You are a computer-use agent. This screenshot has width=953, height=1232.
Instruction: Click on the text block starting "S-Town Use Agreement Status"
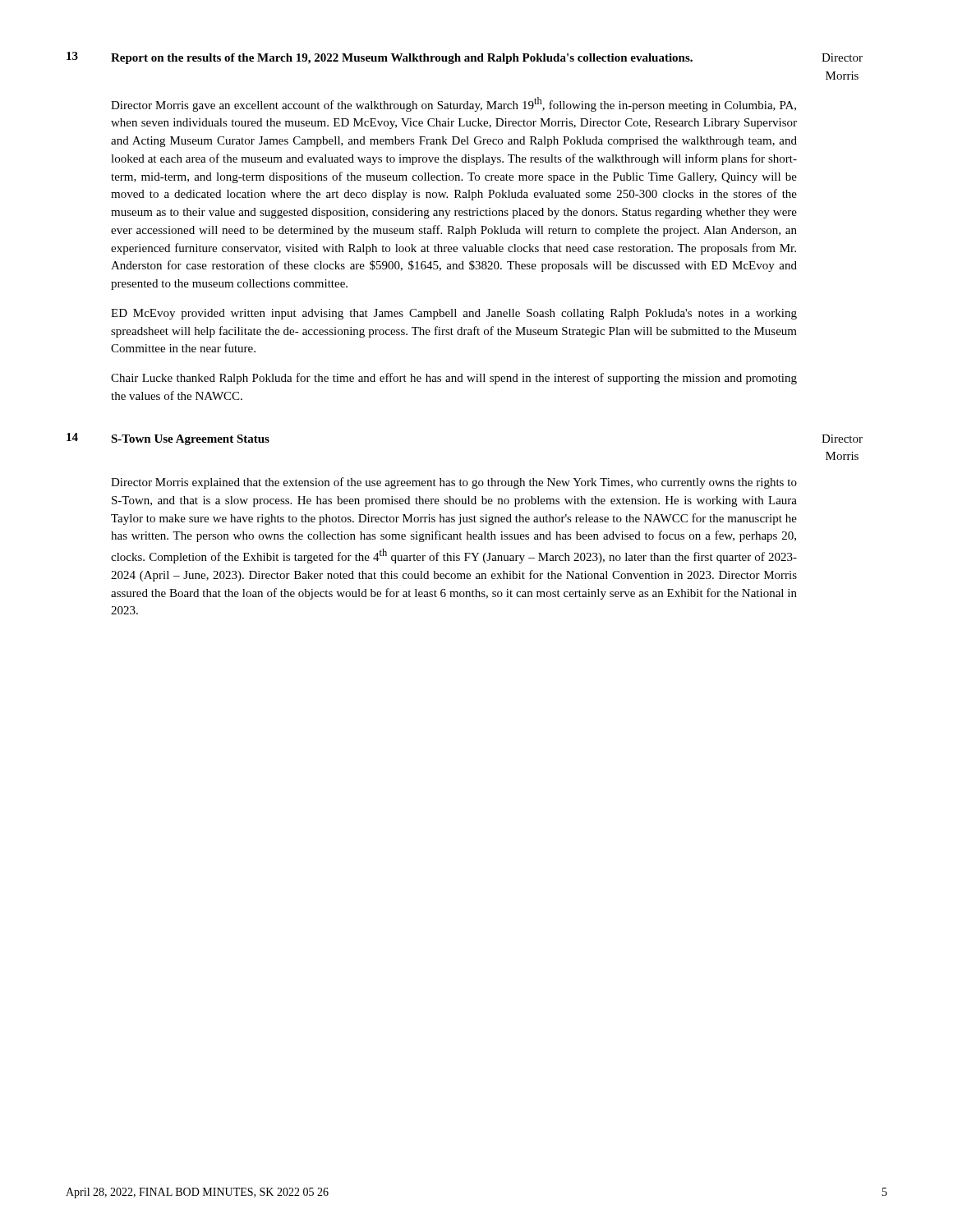pyautogui.click(x=190, y=438)
